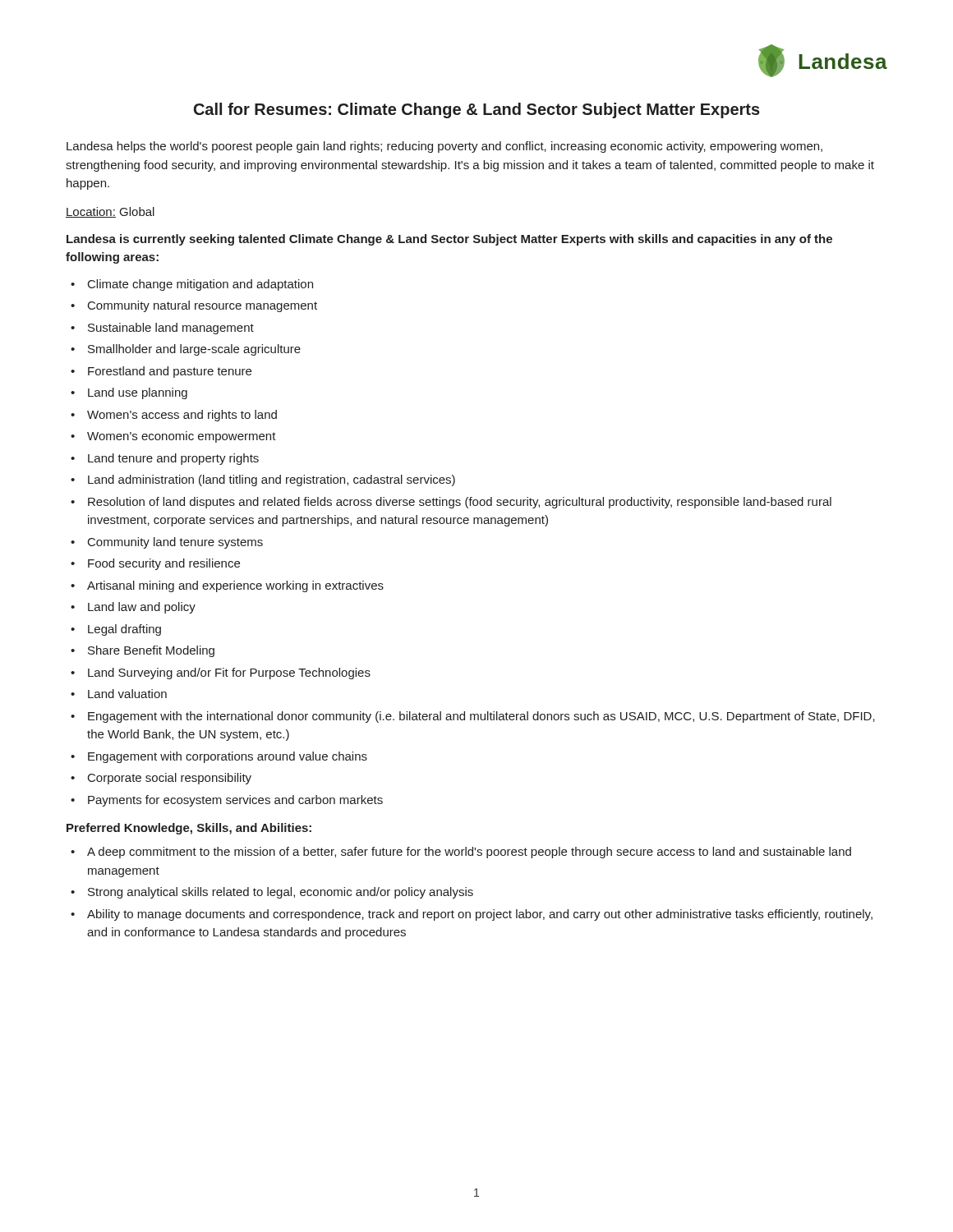The image size is (953, 1232).
Task: Point to the block starting "Smallholder and large-scale agriculture"
Action: point(186,350)
